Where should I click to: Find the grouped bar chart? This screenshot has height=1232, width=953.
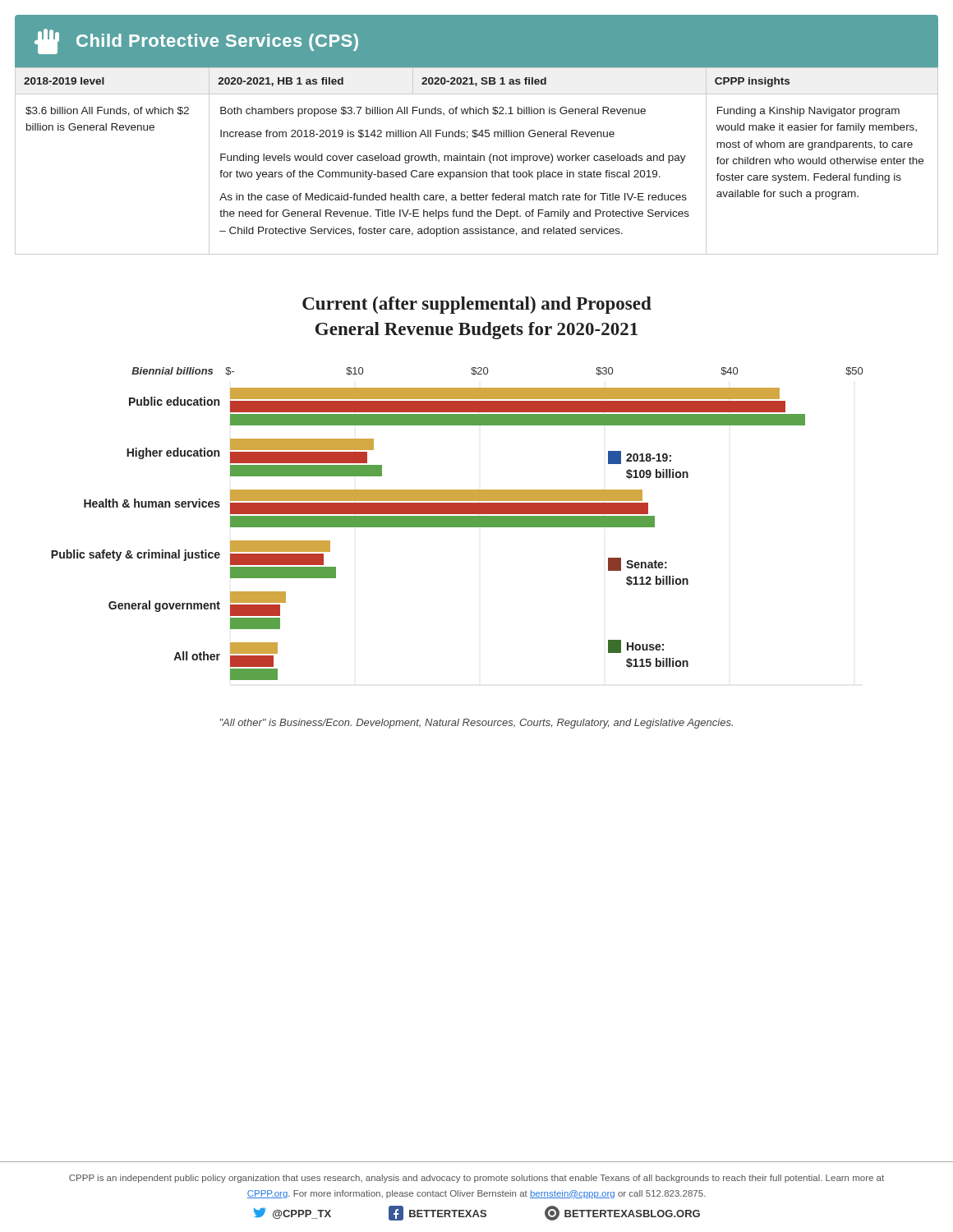point(476,533)
